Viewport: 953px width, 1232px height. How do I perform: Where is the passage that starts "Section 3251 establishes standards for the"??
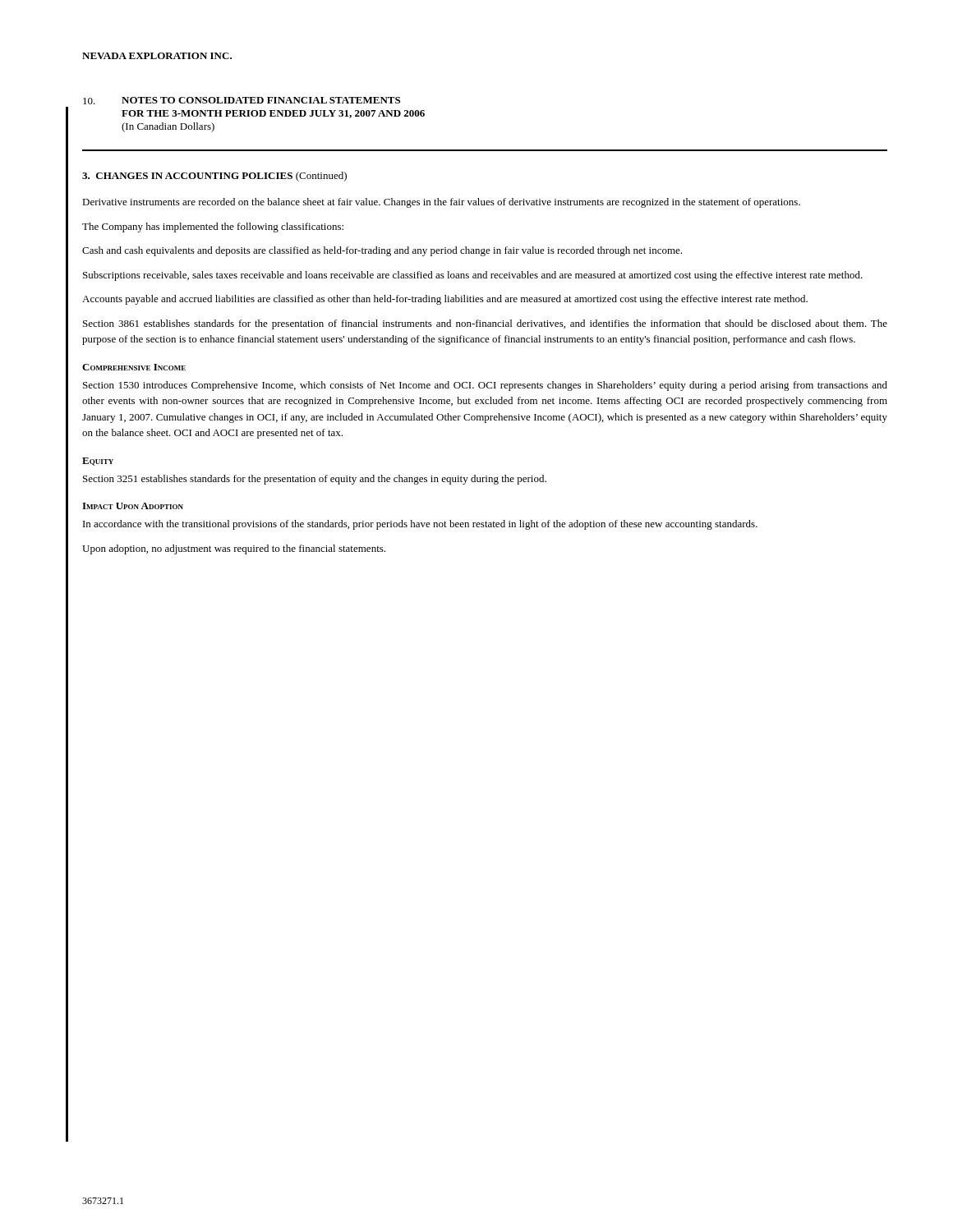coord(315,478)
